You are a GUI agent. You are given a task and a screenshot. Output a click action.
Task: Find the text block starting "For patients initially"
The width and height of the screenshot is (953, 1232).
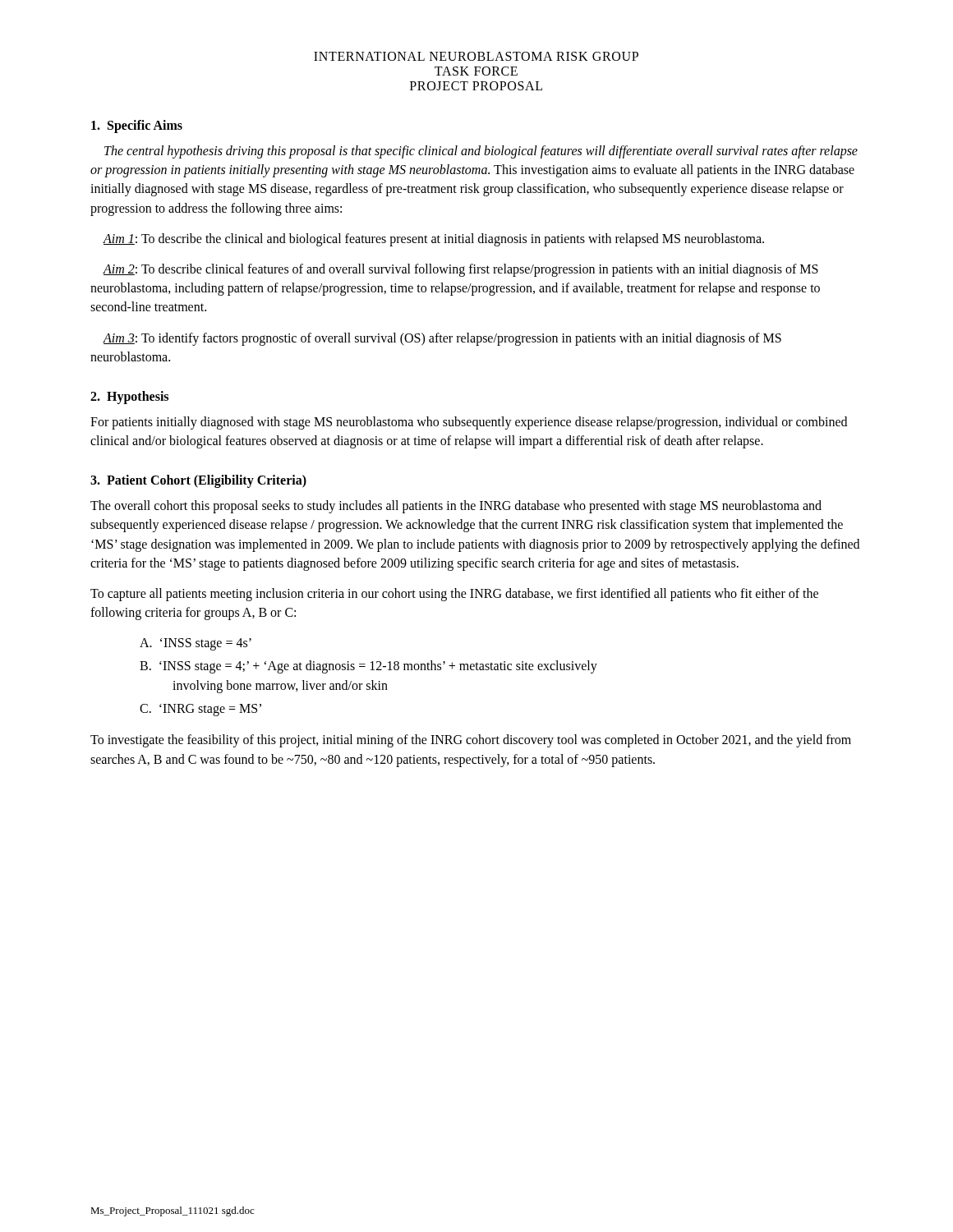coord(469,431)
